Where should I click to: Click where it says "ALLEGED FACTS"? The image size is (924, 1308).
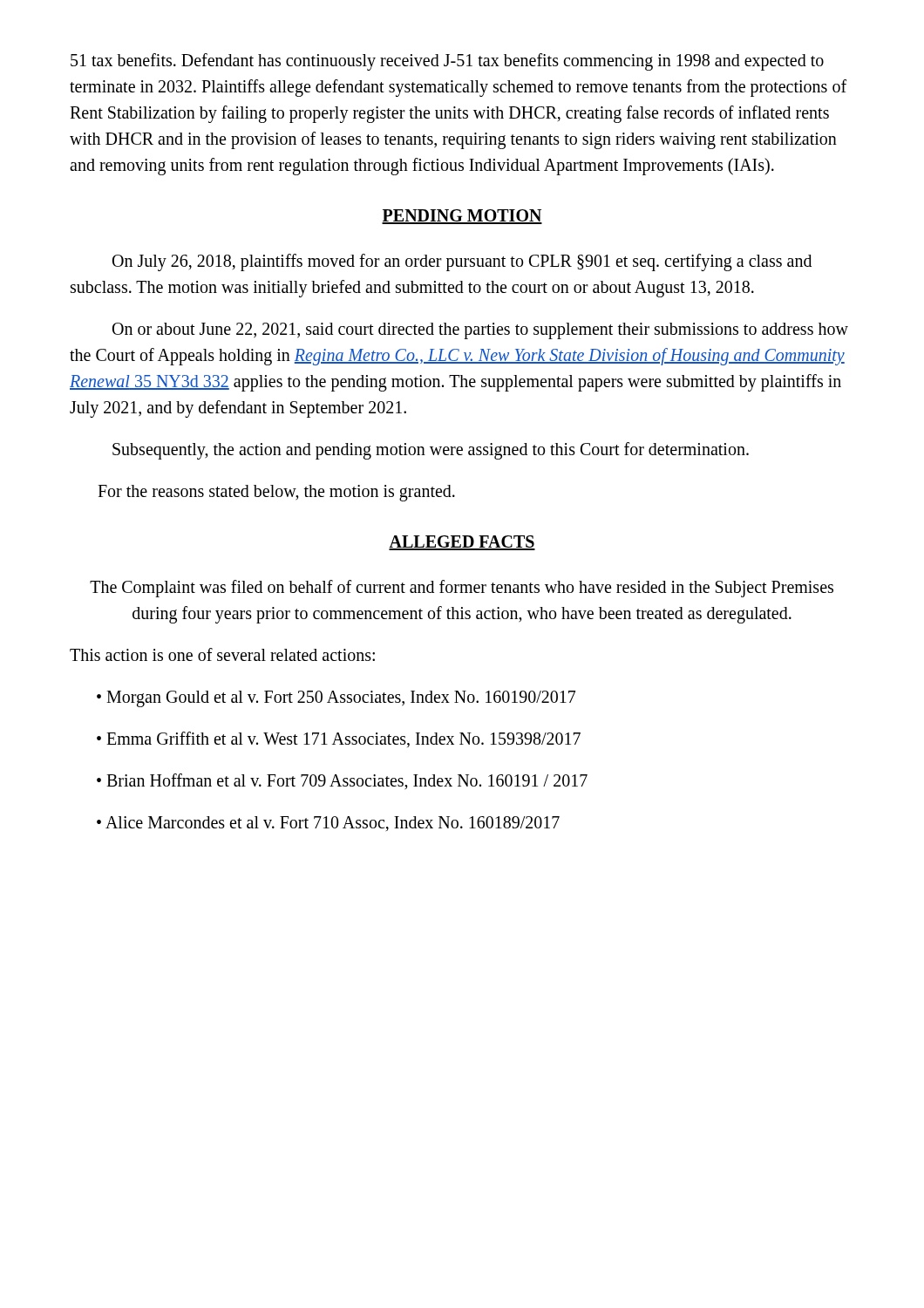(462, 542)
